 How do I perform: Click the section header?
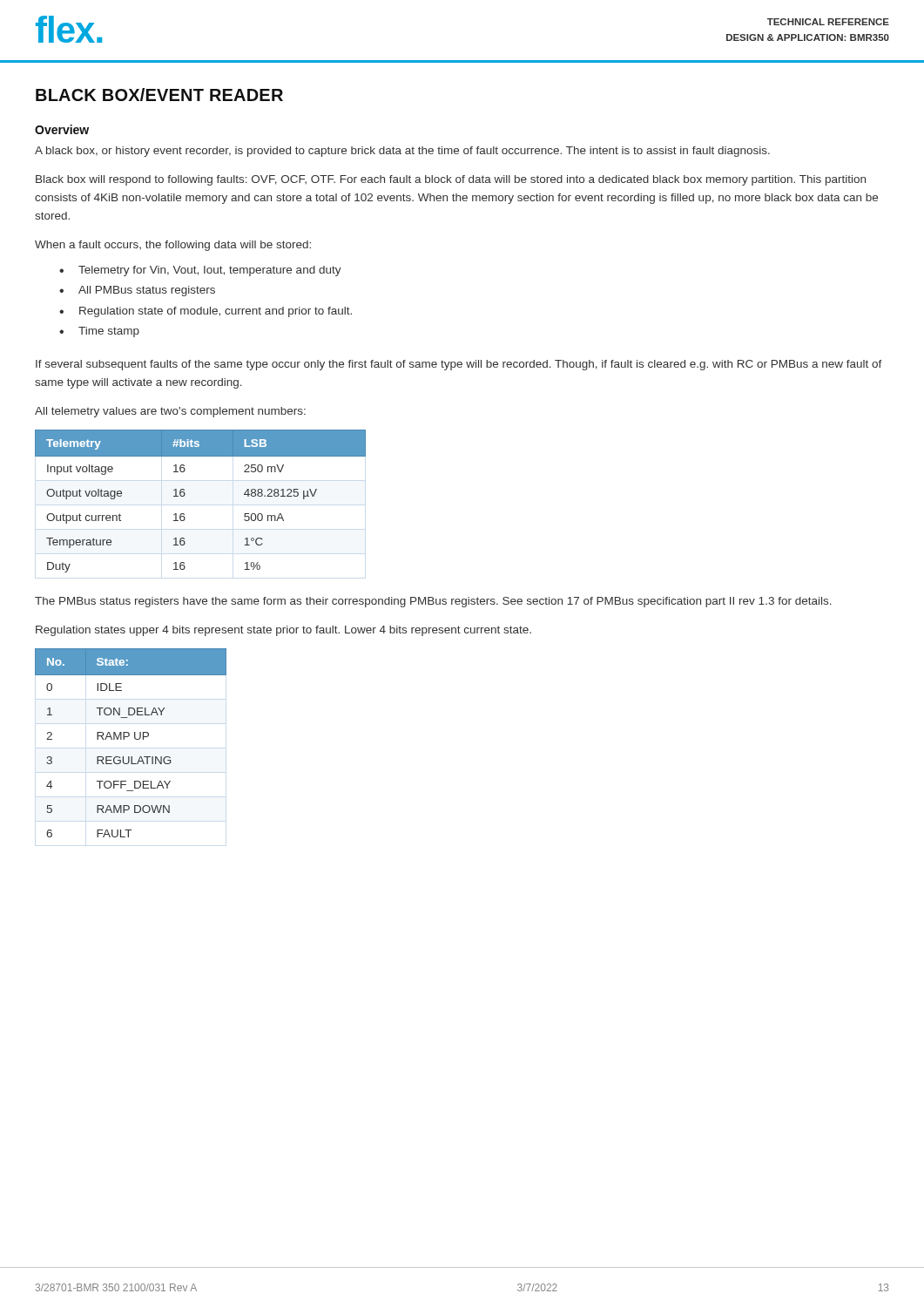coord(62,130)
